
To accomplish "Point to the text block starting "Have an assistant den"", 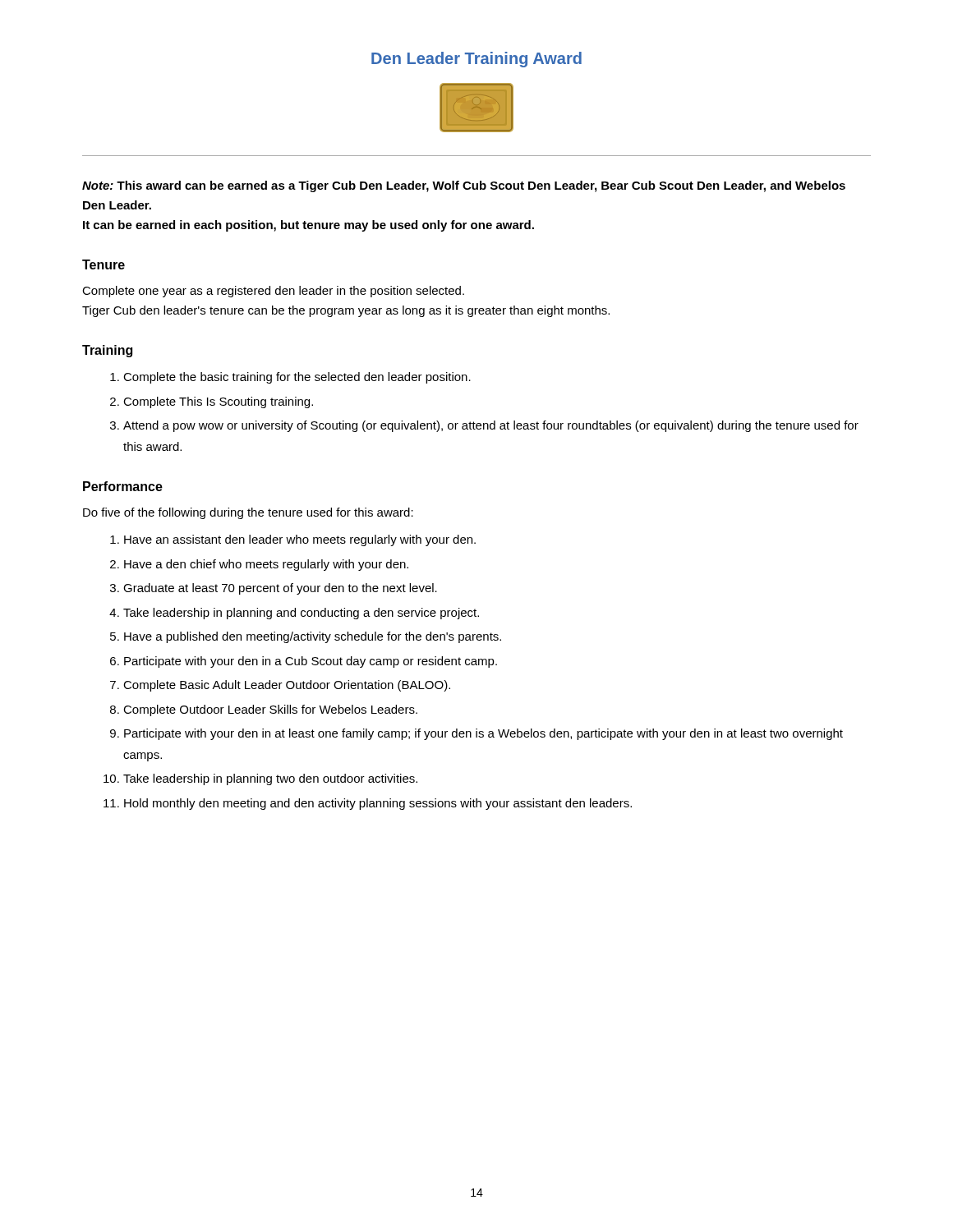I will pyautogui.click(x=300, y=539).
